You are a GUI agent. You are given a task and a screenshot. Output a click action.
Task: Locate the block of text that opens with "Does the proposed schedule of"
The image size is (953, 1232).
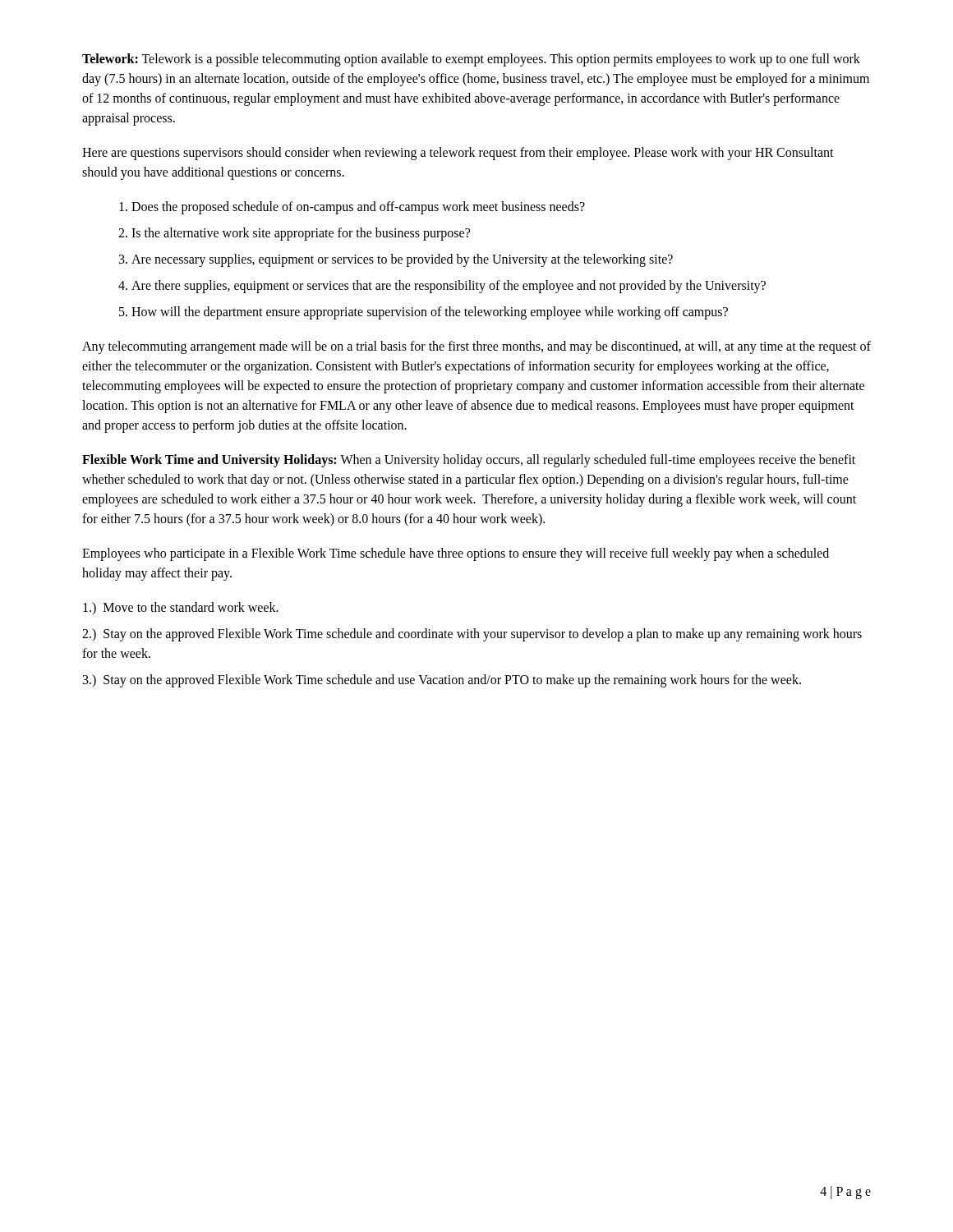tap(358, 207)
